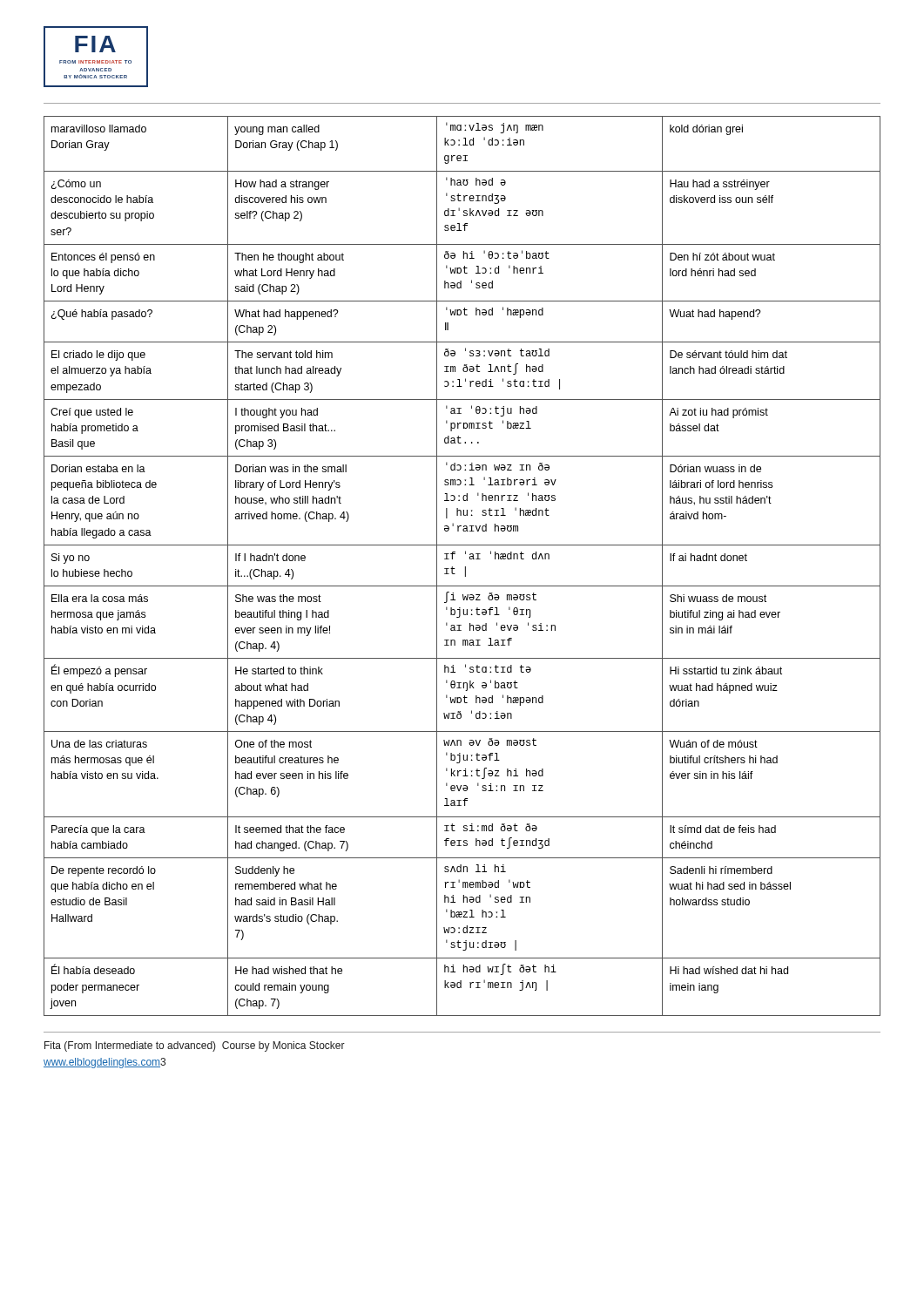Screen dimensions: 1307x924
Task: Click on the table containing "Hau had a"
Action: point(462,566)
